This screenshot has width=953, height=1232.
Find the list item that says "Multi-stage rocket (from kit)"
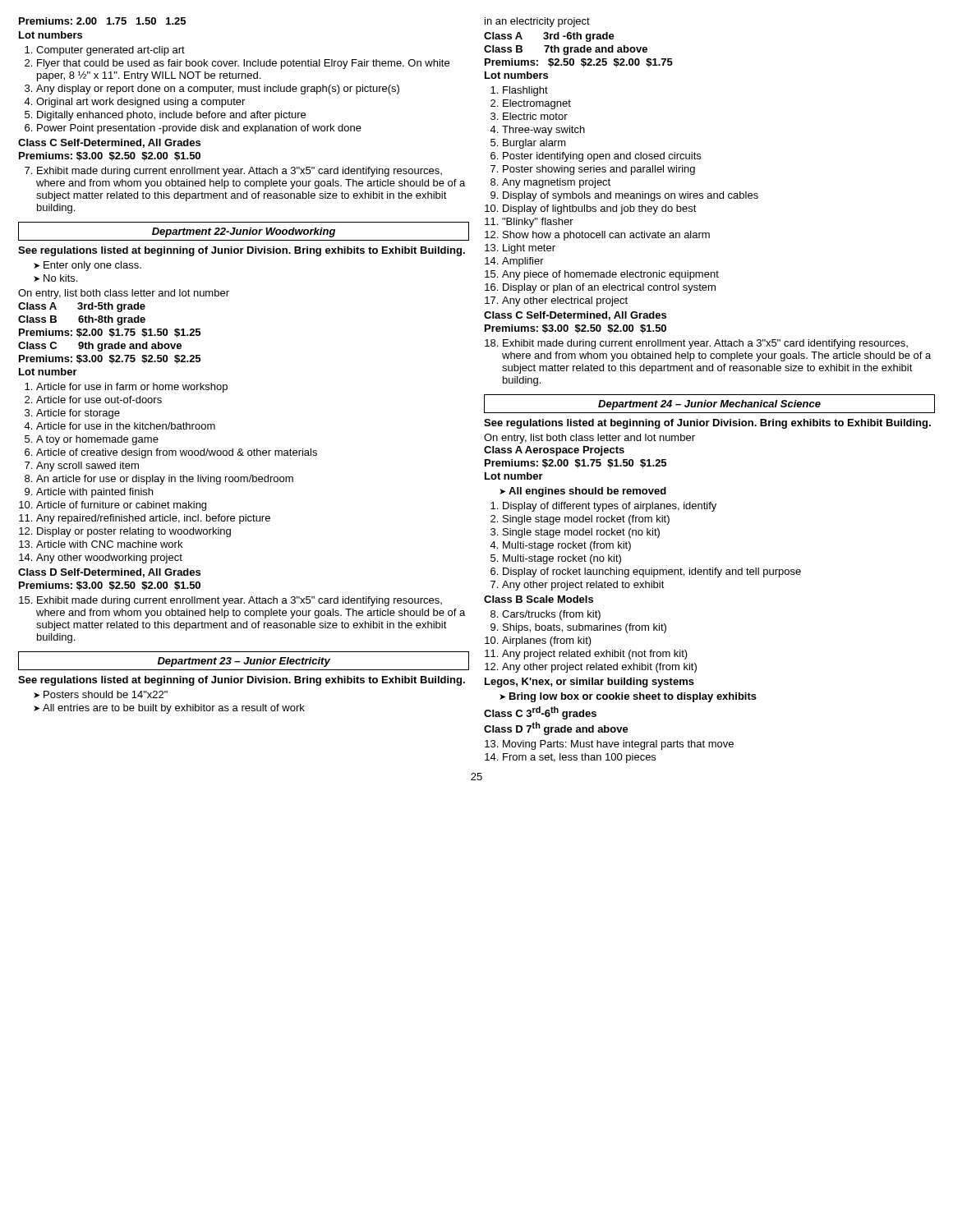pos(567,545)
